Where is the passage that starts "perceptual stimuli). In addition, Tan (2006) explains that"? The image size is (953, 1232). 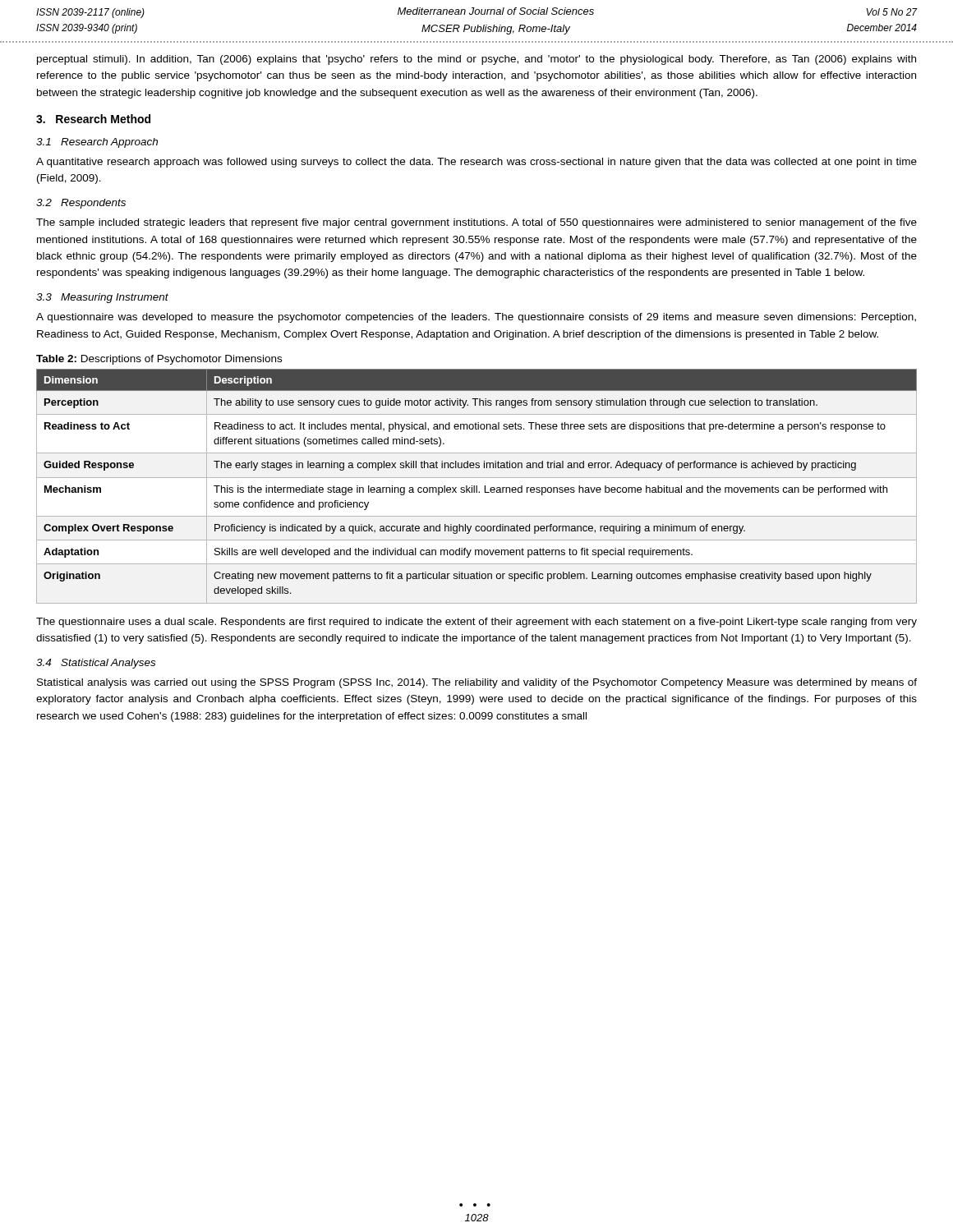476,76
